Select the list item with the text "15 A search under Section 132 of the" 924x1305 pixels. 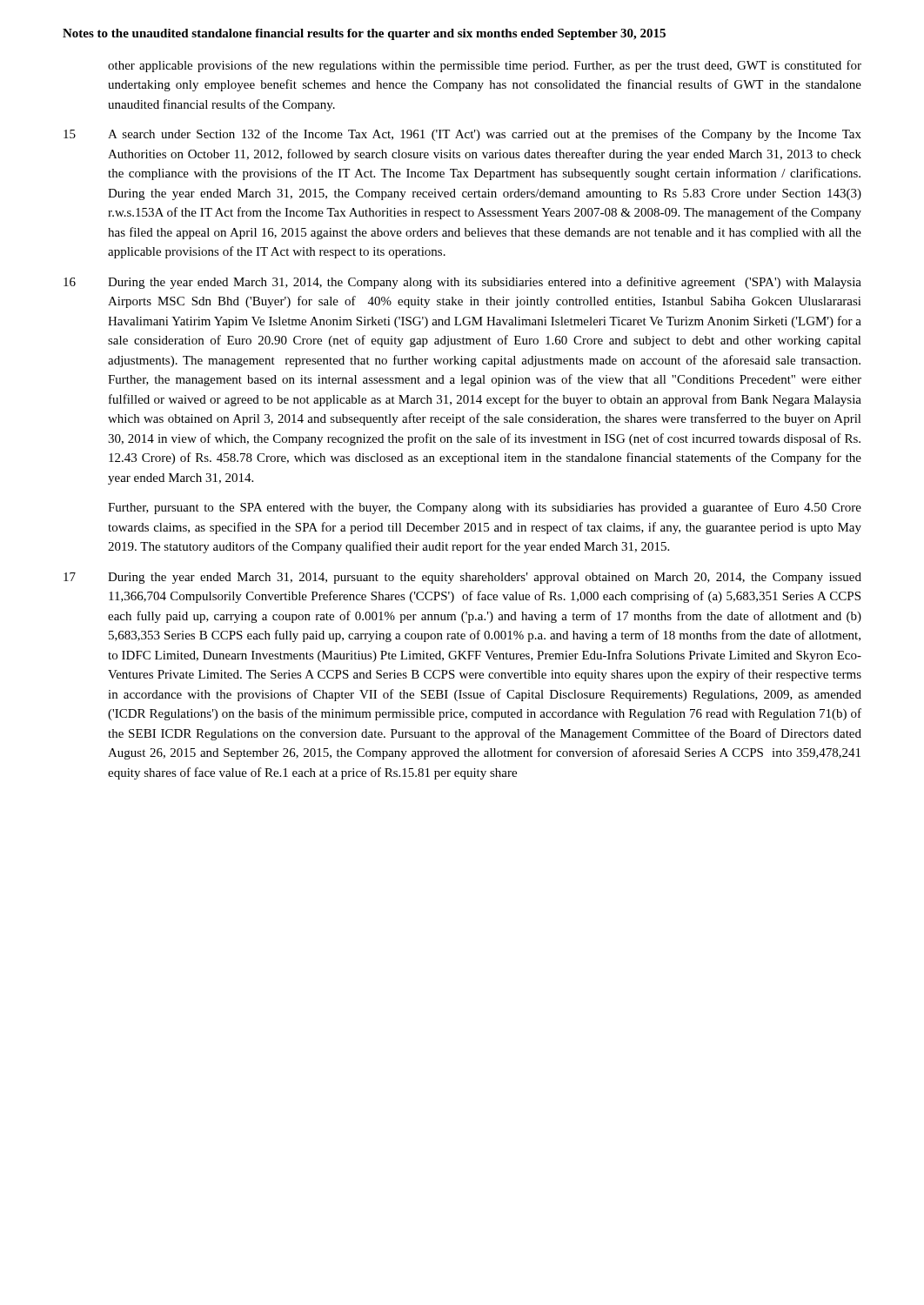462,193
